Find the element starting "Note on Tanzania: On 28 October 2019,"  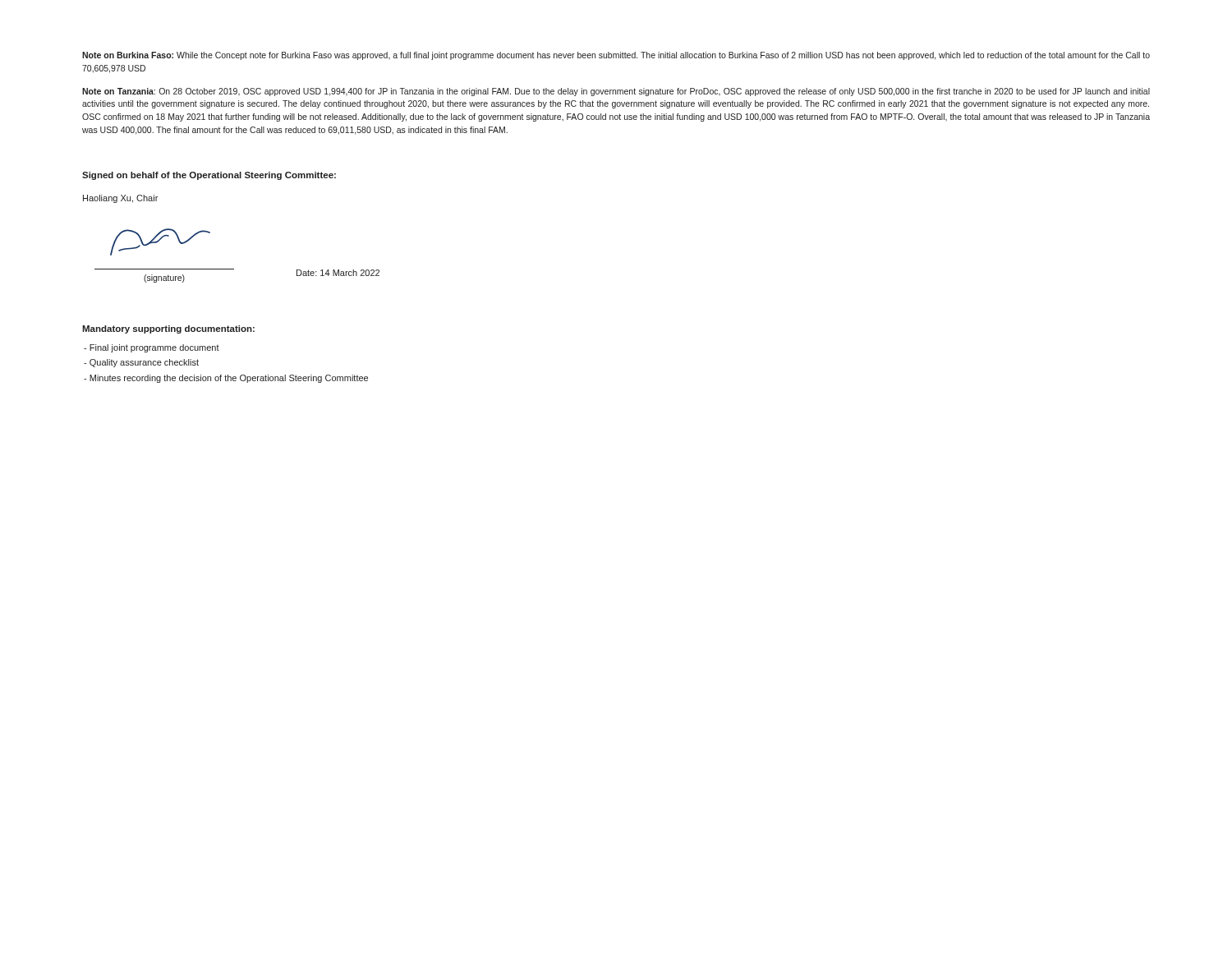click(616, 110)
